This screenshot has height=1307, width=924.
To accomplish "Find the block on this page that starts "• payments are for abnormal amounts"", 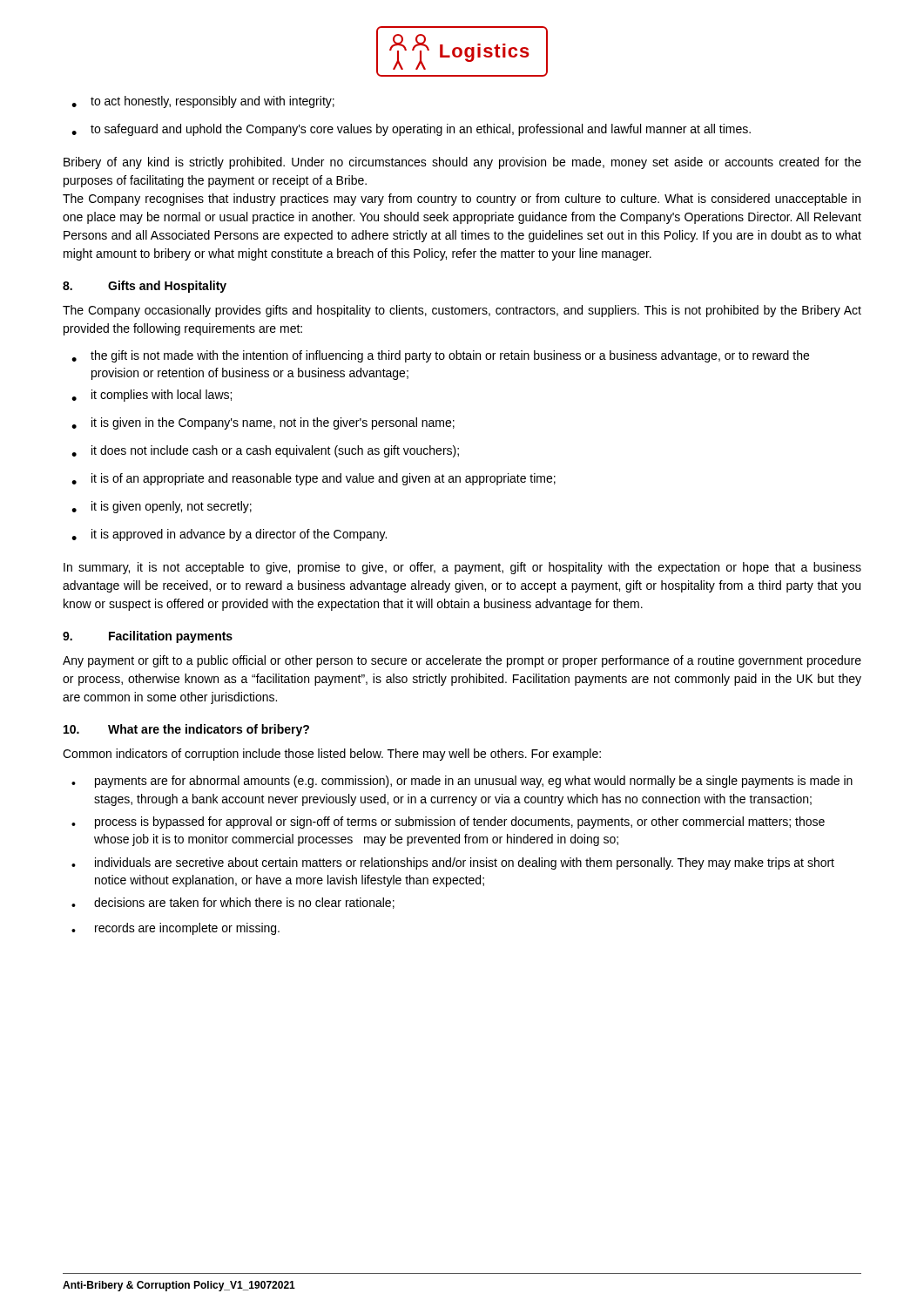I will [466, 790].
